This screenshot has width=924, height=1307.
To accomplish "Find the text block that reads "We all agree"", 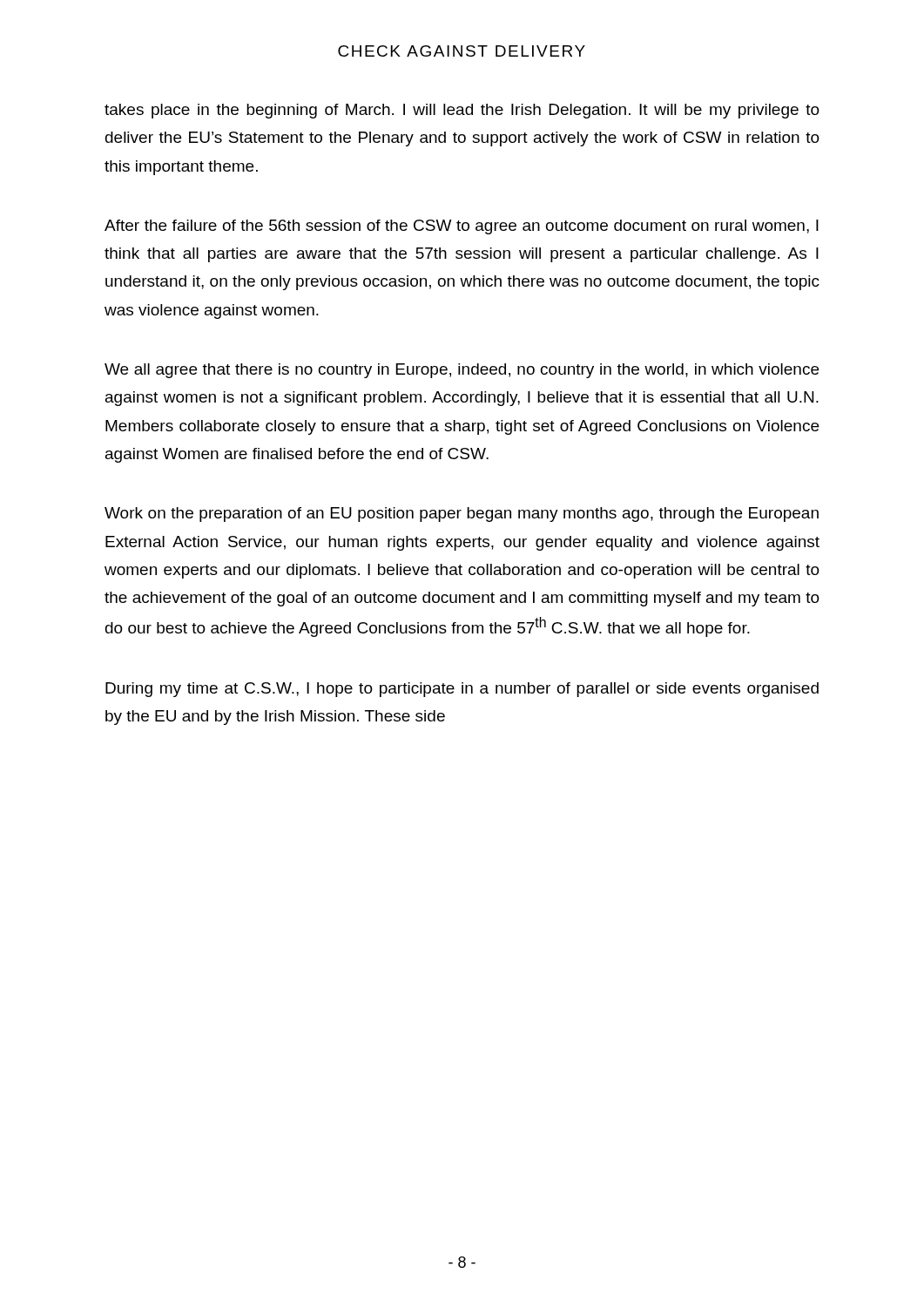I will pos(462,411).
